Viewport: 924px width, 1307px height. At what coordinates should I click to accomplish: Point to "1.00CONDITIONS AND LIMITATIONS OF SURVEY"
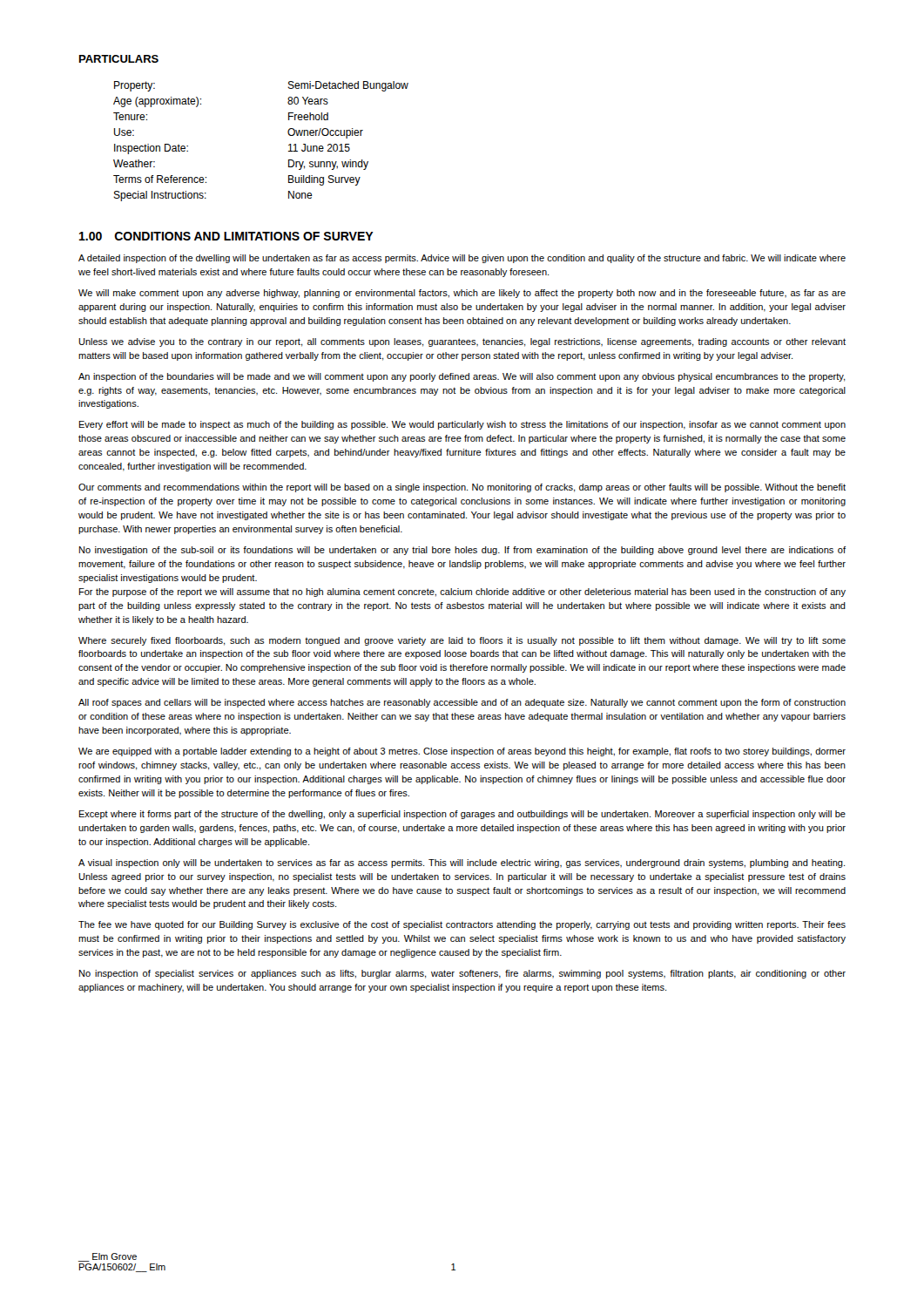pos(226,236)
